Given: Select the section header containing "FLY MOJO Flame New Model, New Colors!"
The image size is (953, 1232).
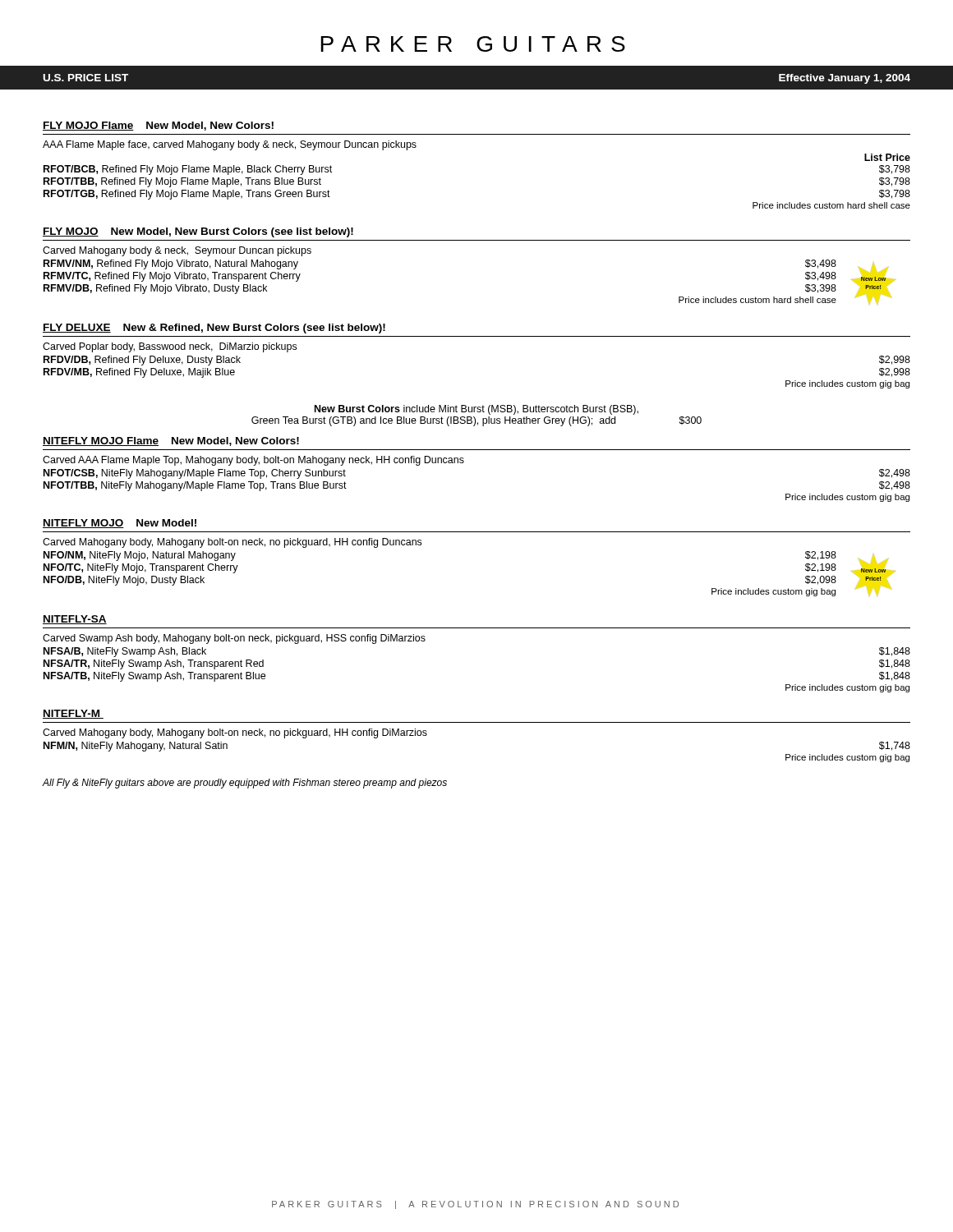Looking at the screenshot, I should tap(159, 125).
